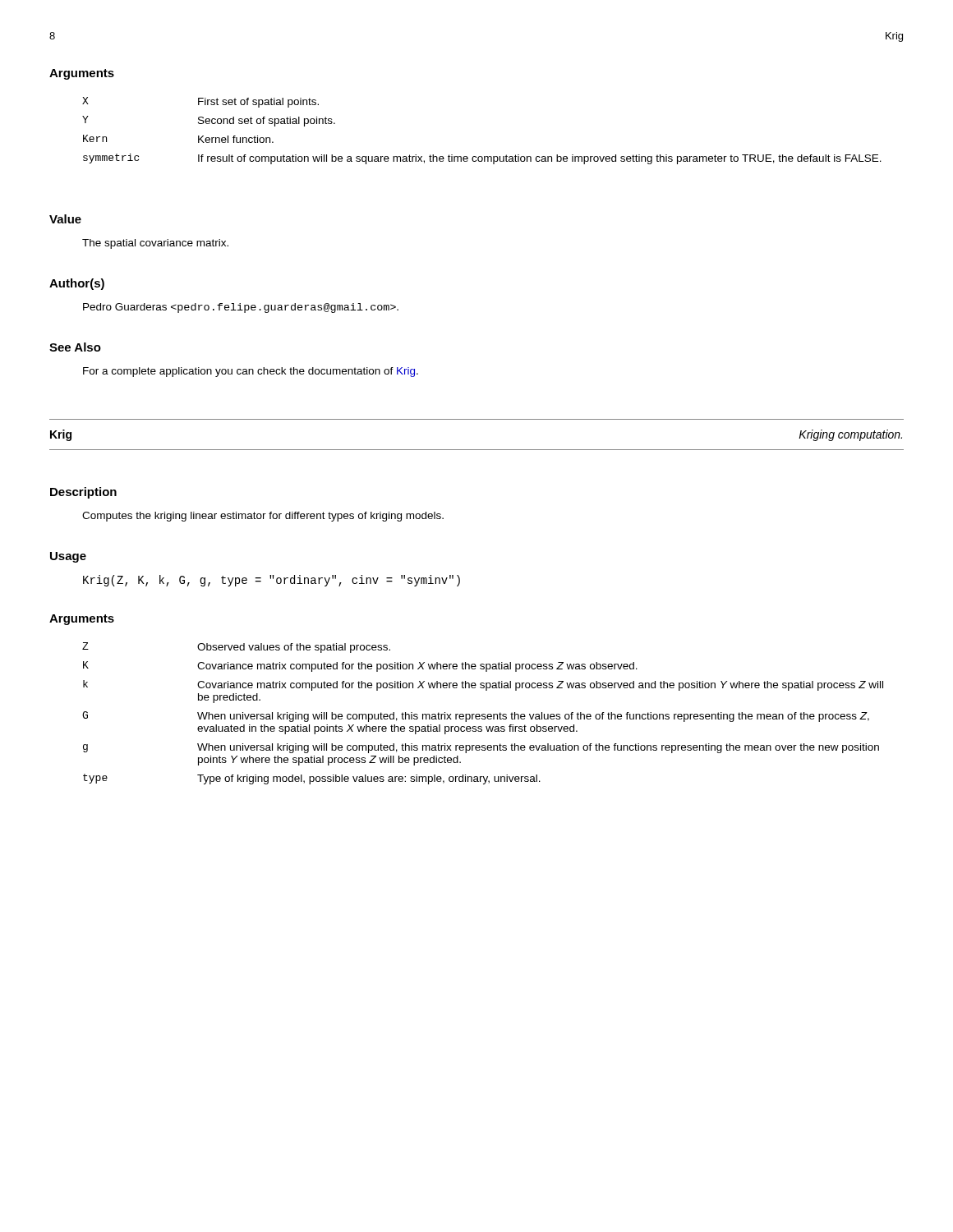Point to the element starting "See Also"

point(75,347)
